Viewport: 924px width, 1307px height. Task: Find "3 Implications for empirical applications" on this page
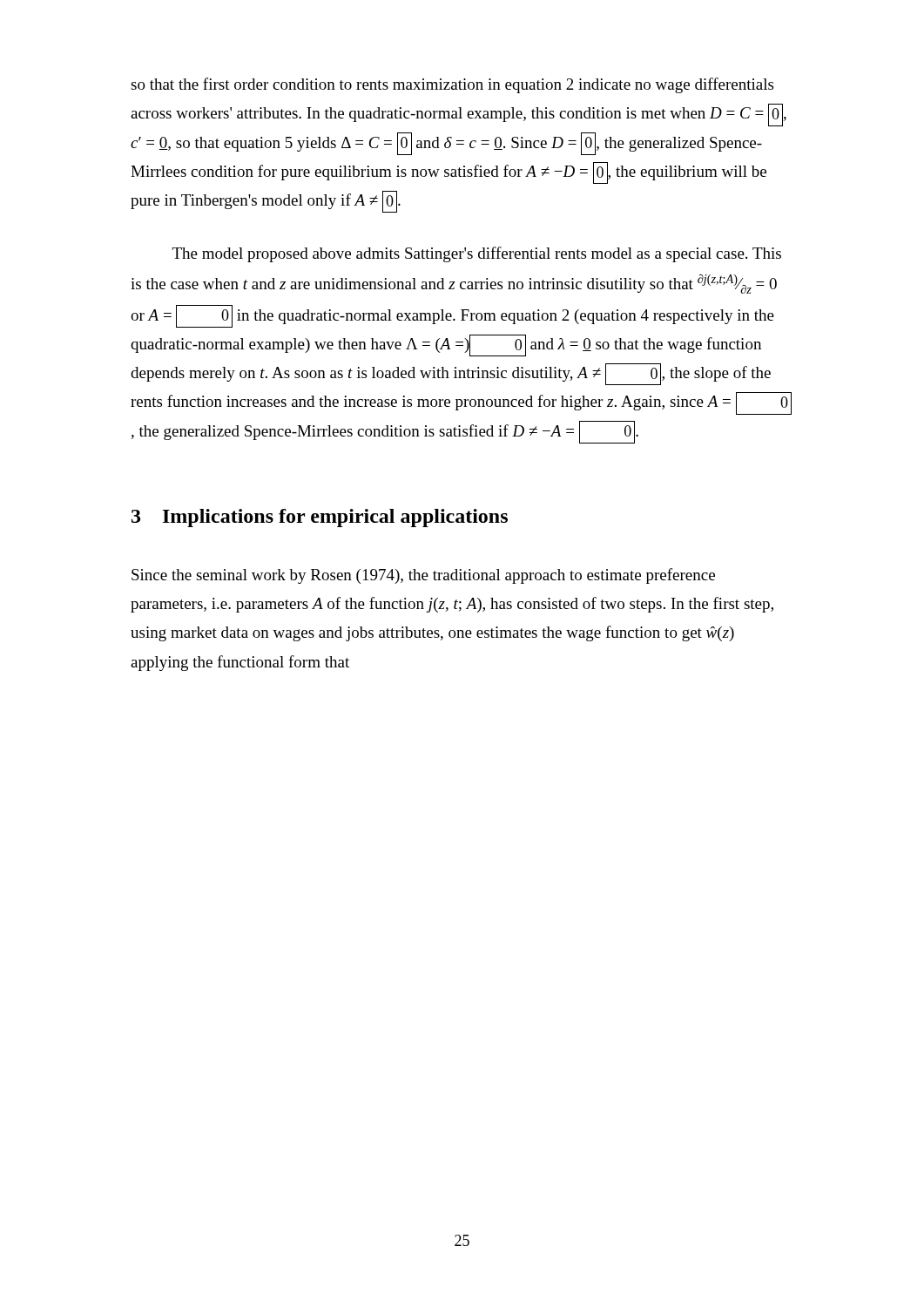click(x=319, y=516)
